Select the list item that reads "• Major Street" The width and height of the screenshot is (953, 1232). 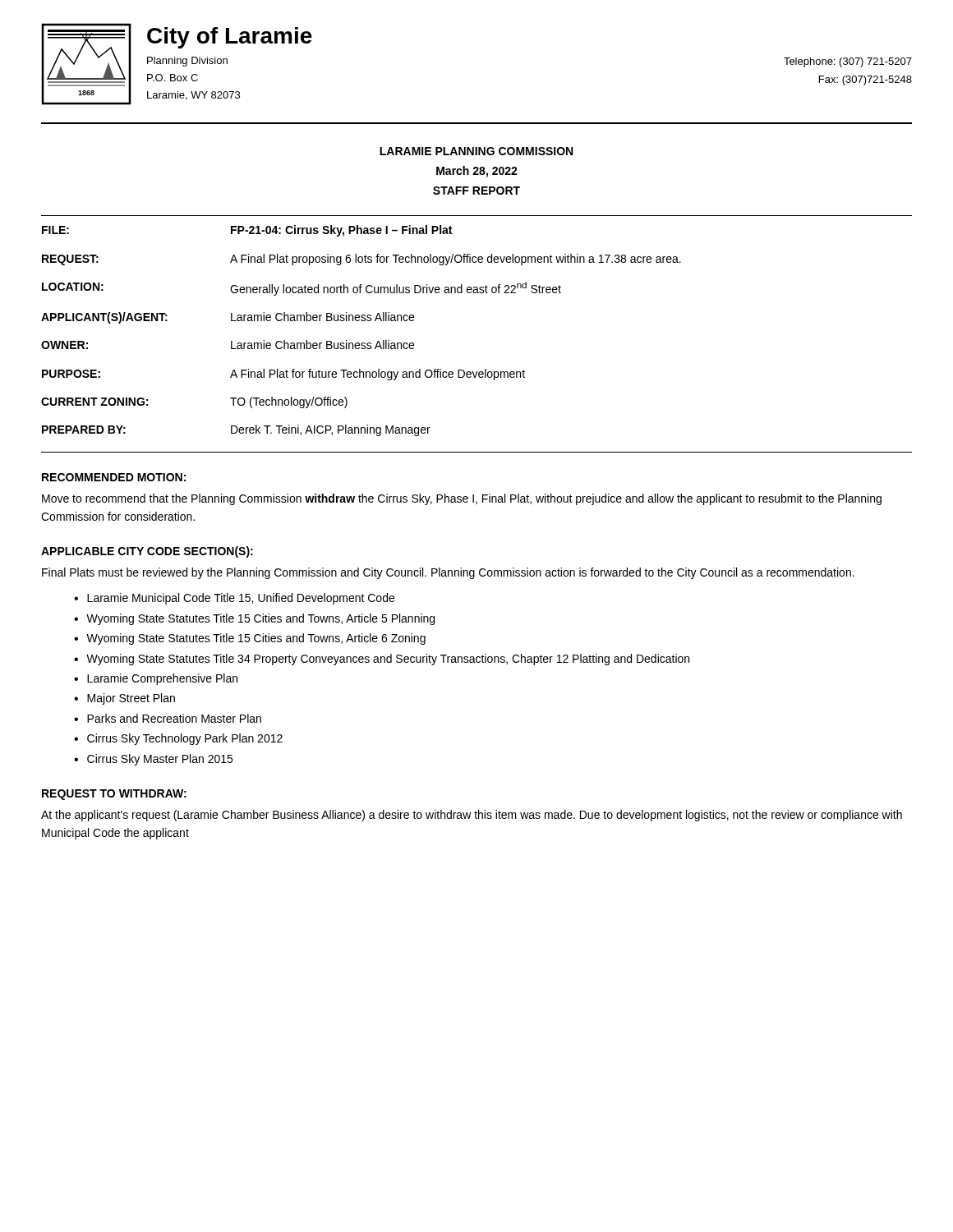pyautogui.click(x=125, y=699)
